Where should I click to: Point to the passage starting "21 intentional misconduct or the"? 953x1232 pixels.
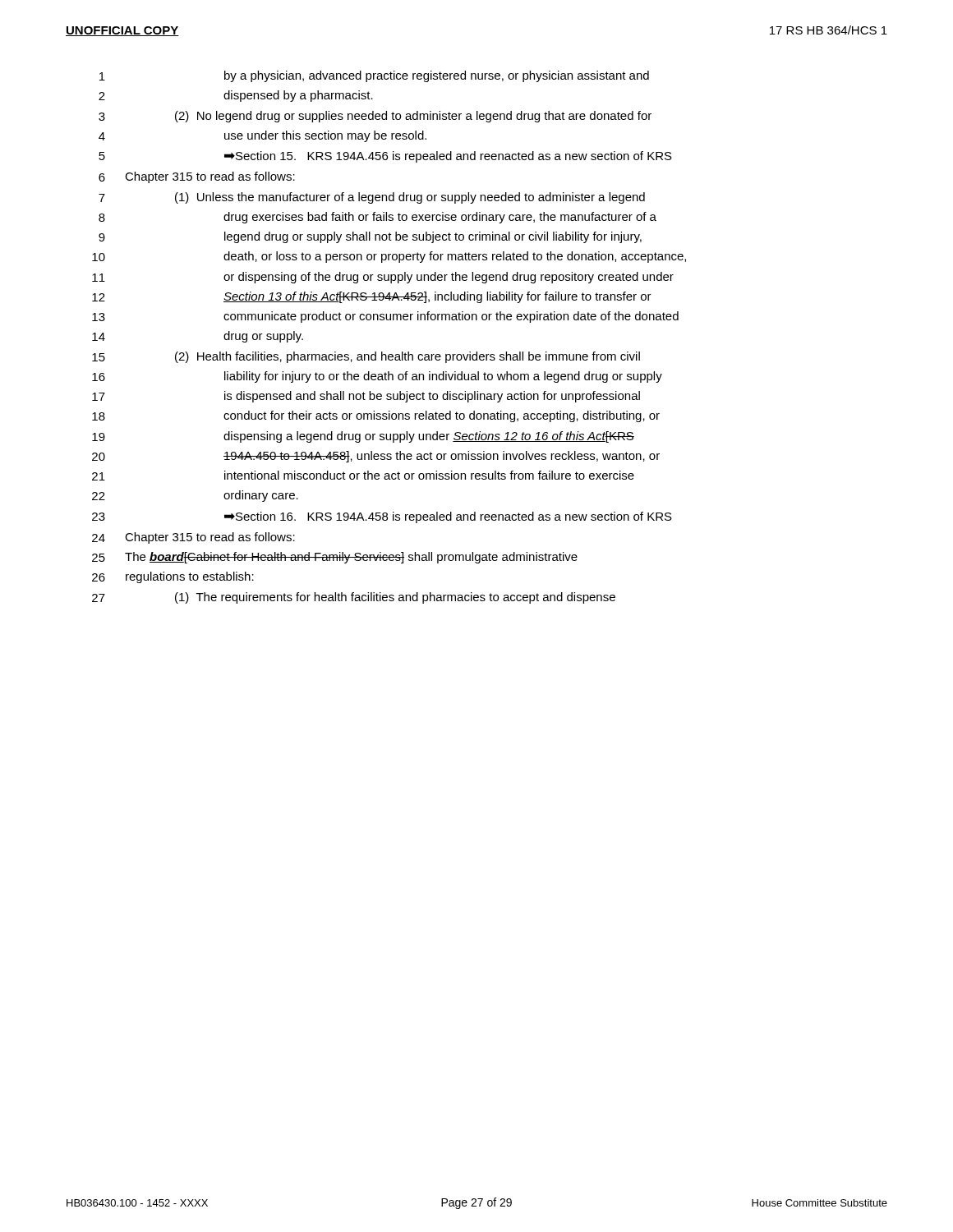point(476,476)
